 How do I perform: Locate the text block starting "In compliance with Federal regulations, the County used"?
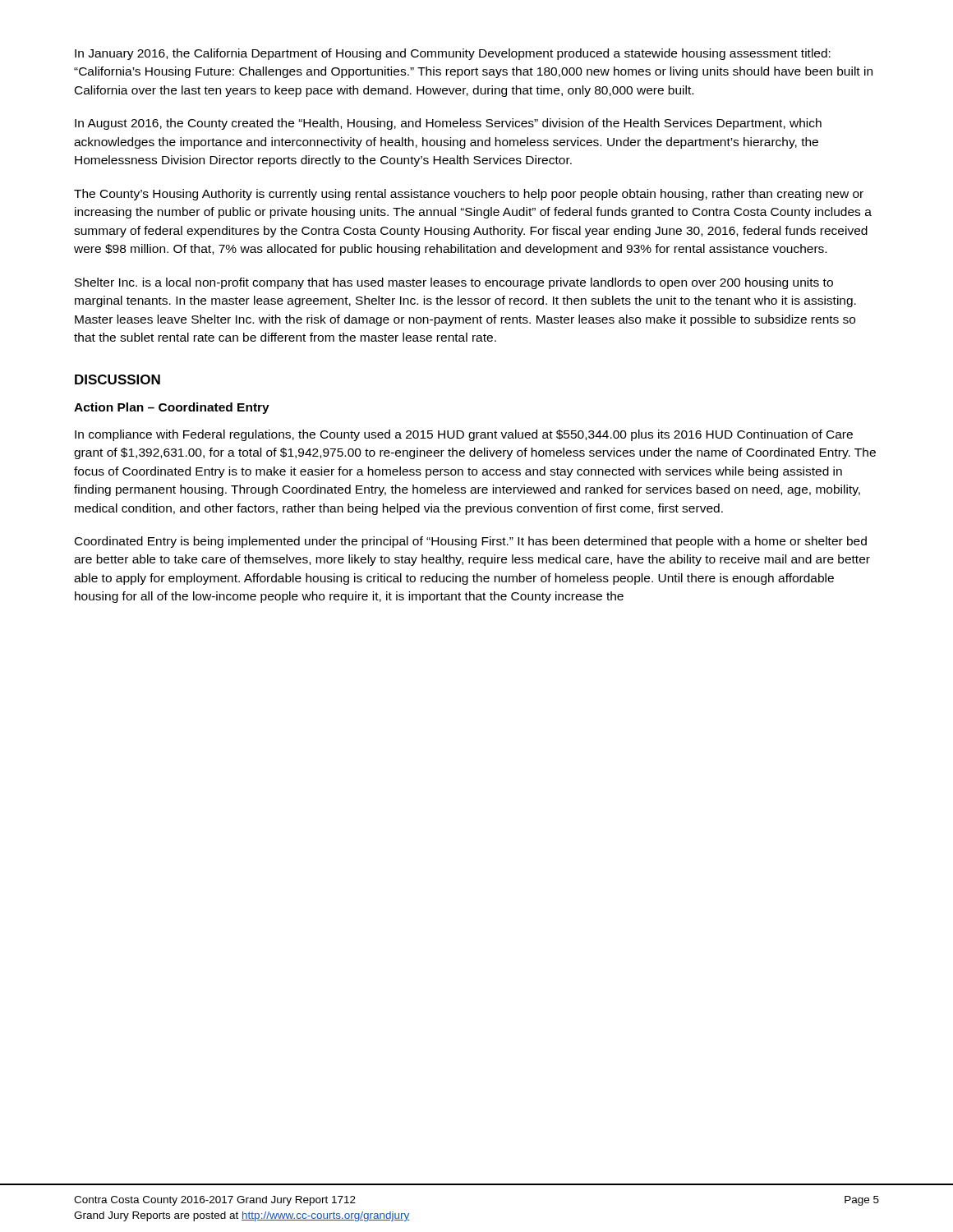475,471
